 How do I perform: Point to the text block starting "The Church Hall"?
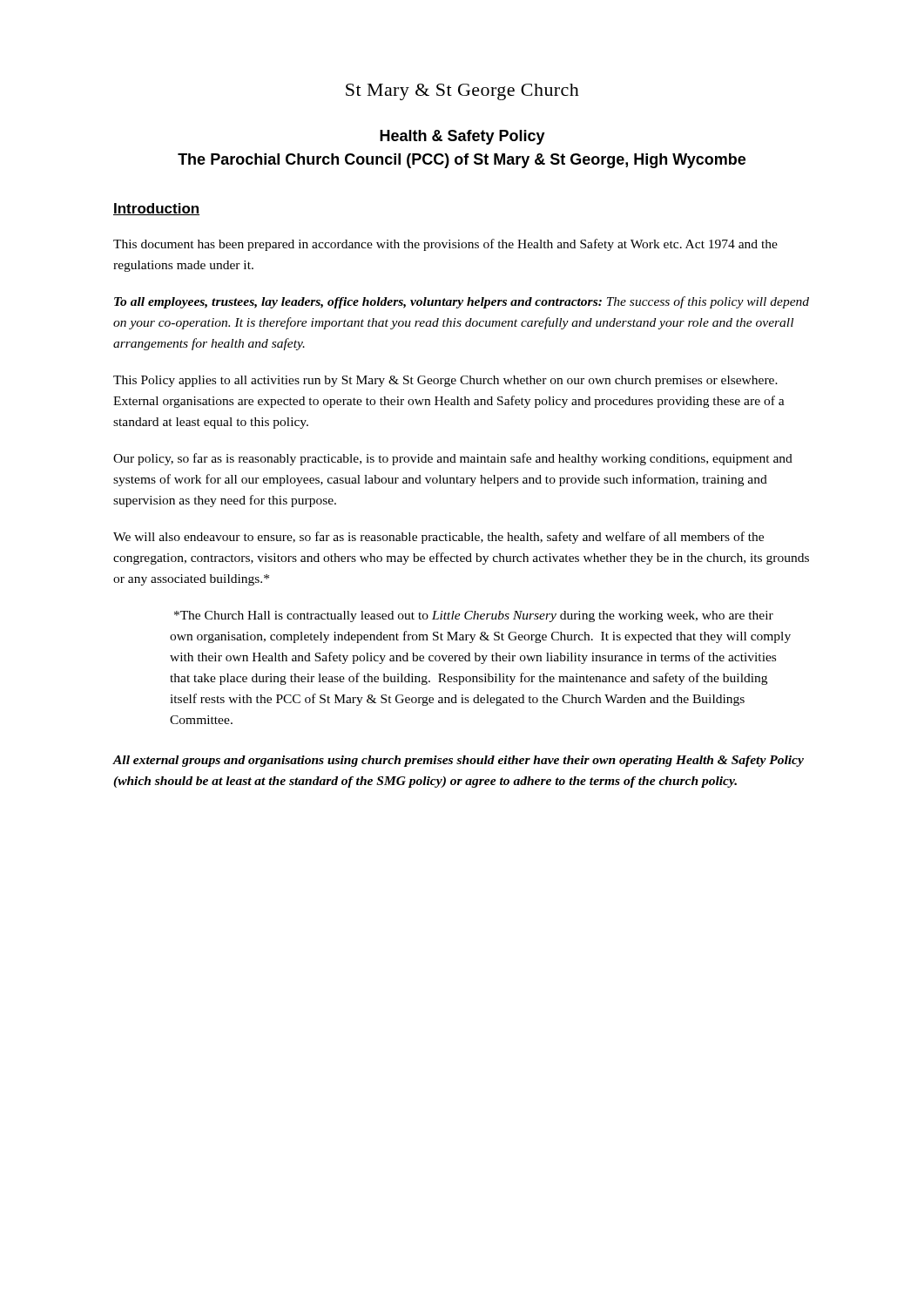(x=480, y=667)
